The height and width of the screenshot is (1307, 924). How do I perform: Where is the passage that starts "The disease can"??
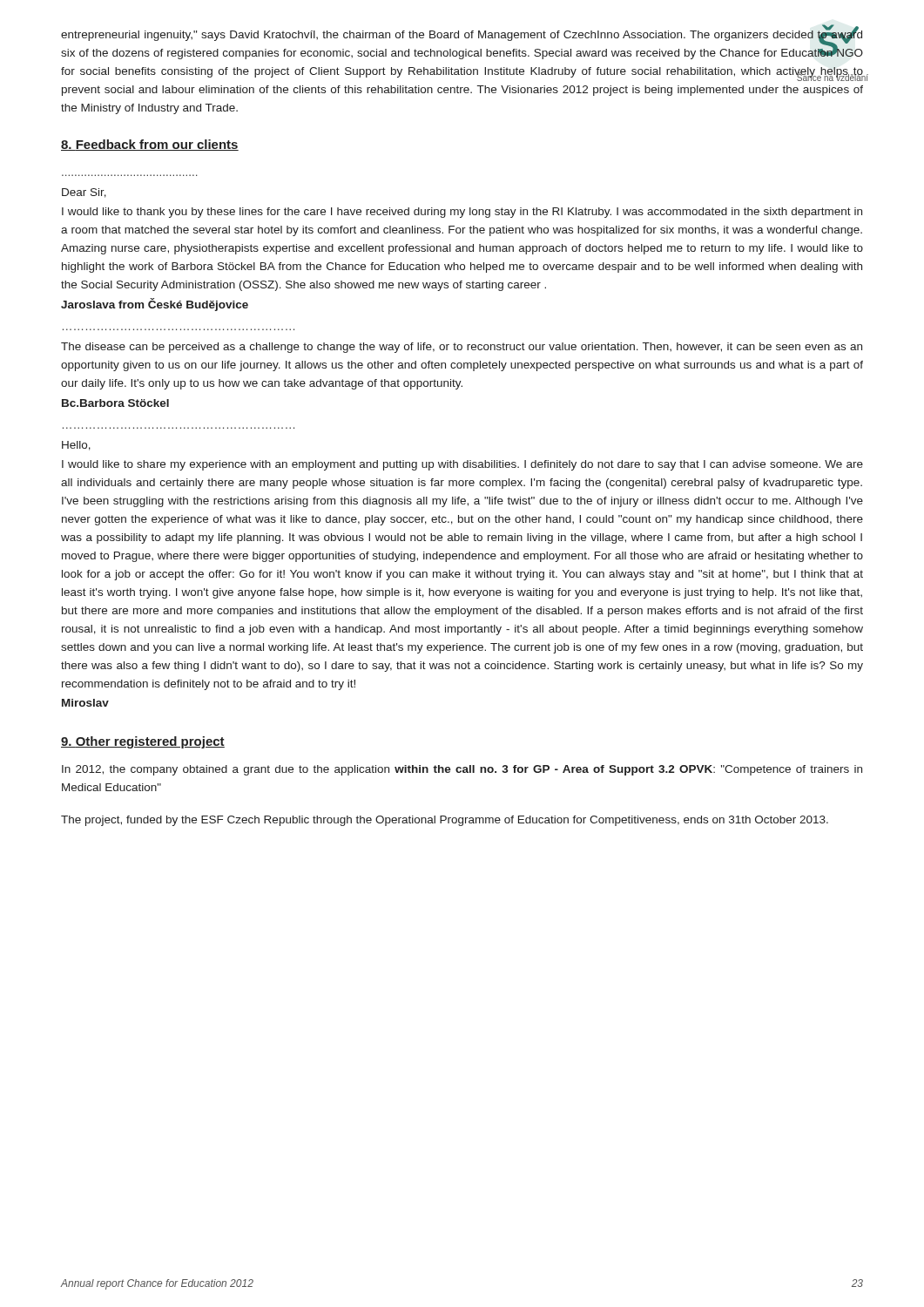click(462, 364)
